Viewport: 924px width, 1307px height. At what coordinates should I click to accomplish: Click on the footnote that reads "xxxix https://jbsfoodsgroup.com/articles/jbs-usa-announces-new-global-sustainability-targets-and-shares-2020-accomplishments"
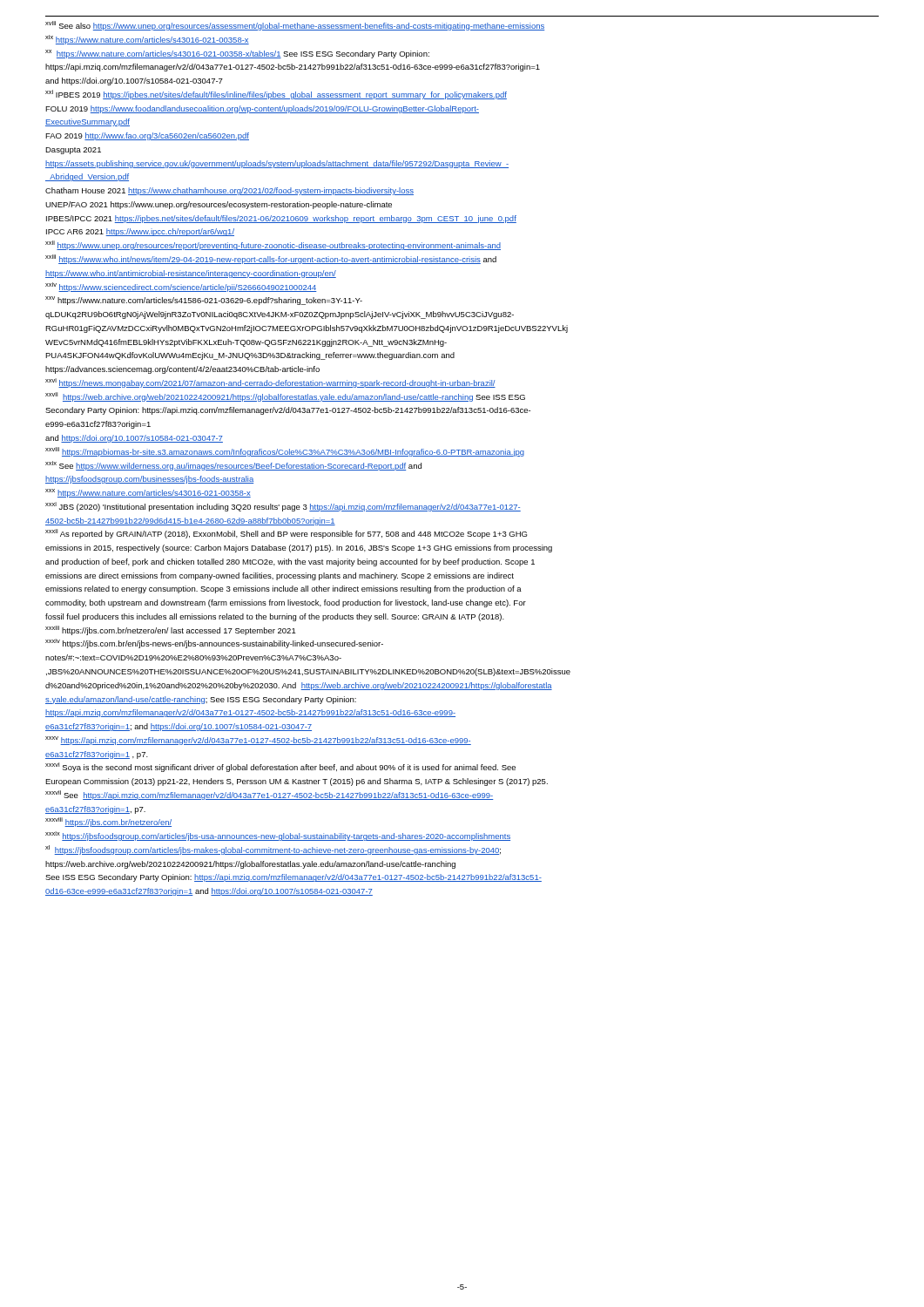462,836
